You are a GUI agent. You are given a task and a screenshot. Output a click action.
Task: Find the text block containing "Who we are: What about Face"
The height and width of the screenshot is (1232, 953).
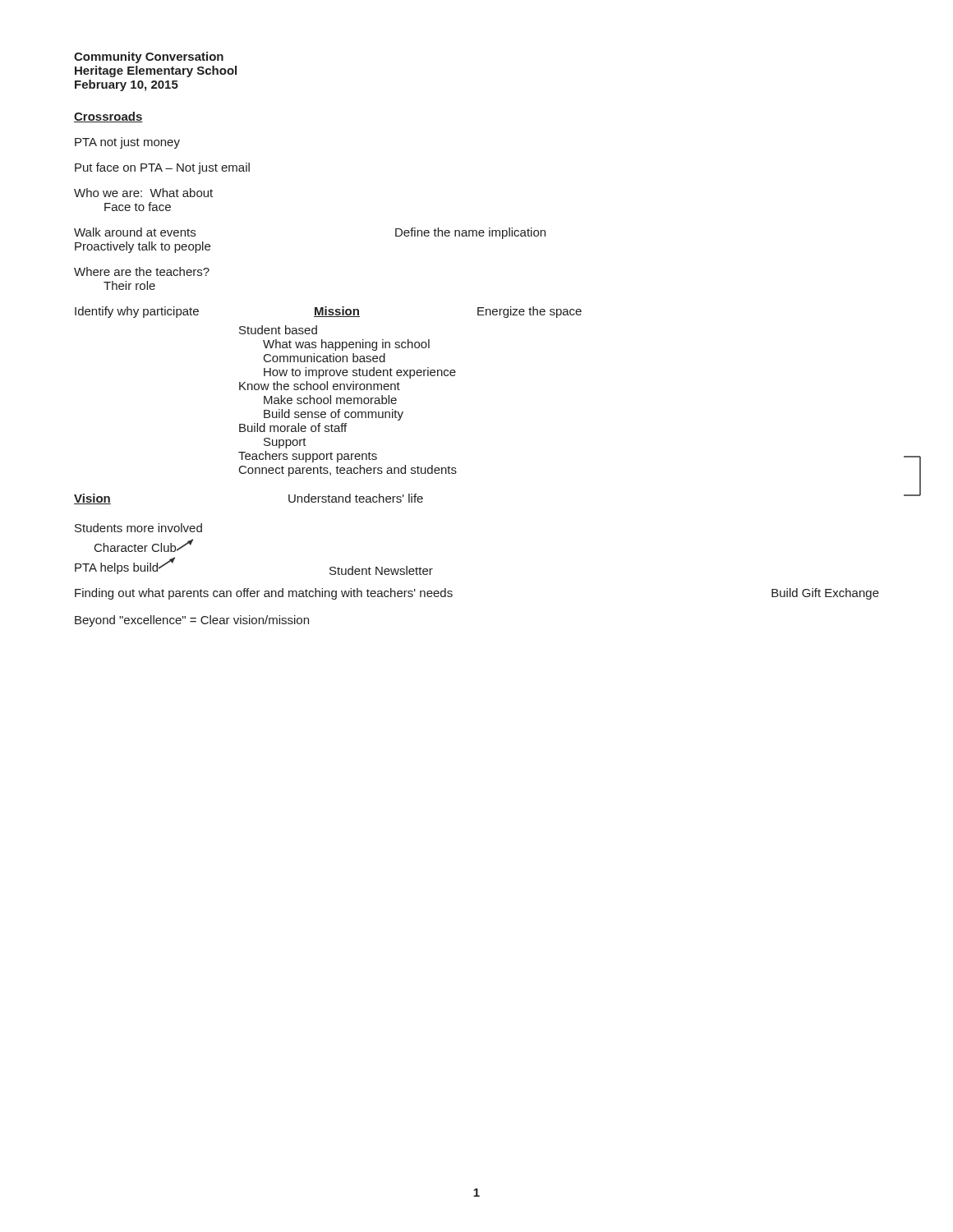(x=143, y=200)
